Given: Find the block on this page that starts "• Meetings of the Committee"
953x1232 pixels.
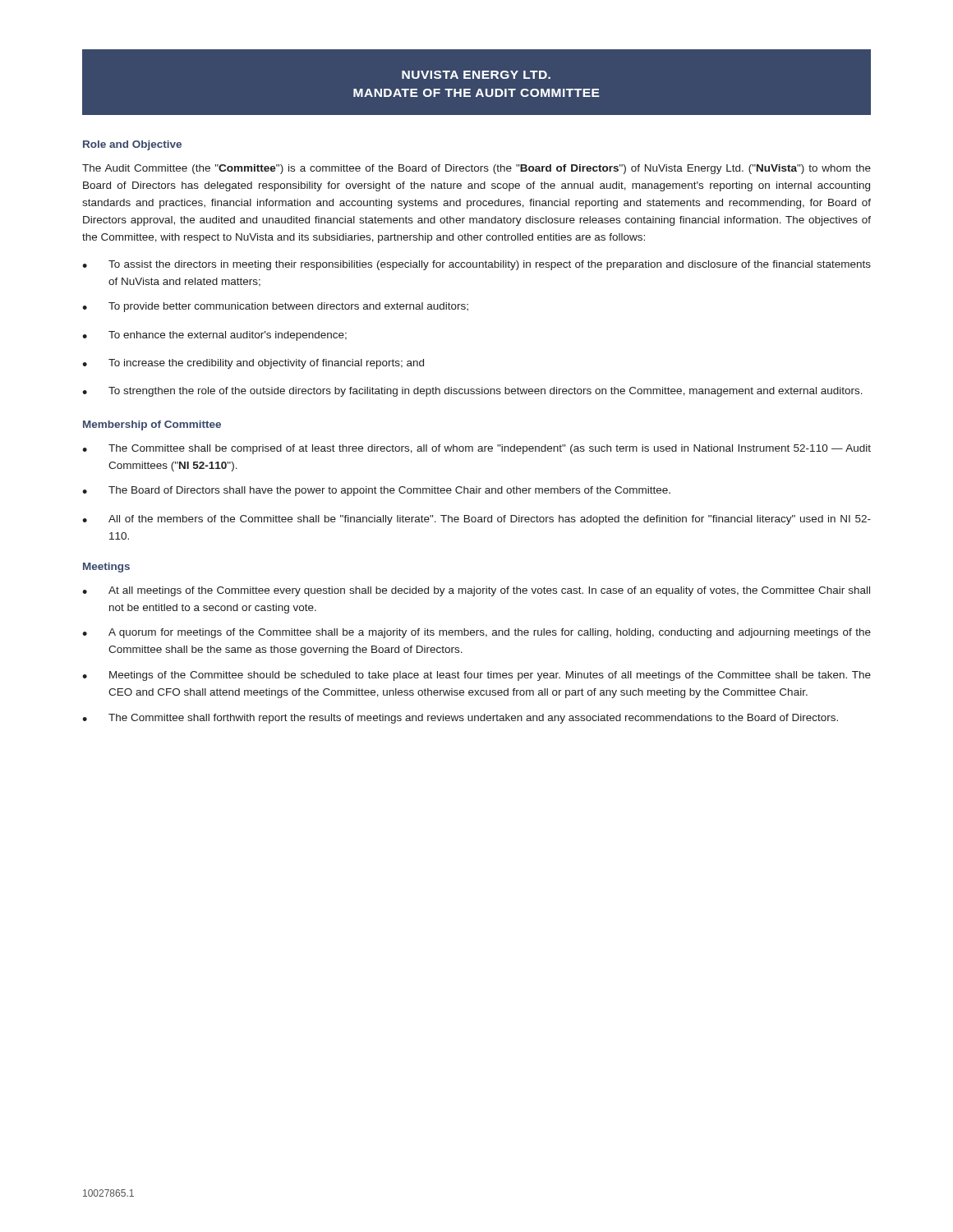Looking at the screenshot, I should (x=476, y=684).
